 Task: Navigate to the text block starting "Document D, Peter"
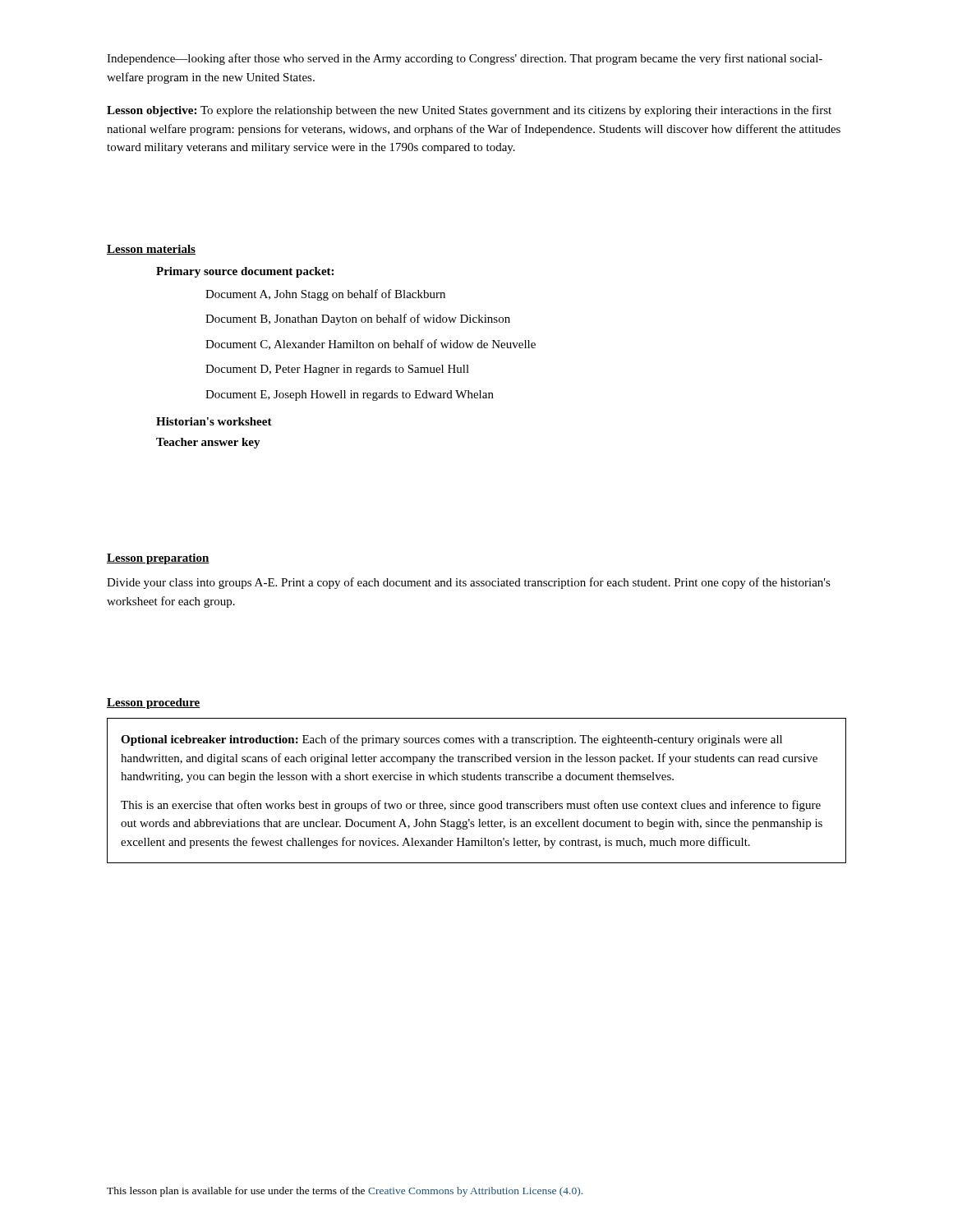337,369
